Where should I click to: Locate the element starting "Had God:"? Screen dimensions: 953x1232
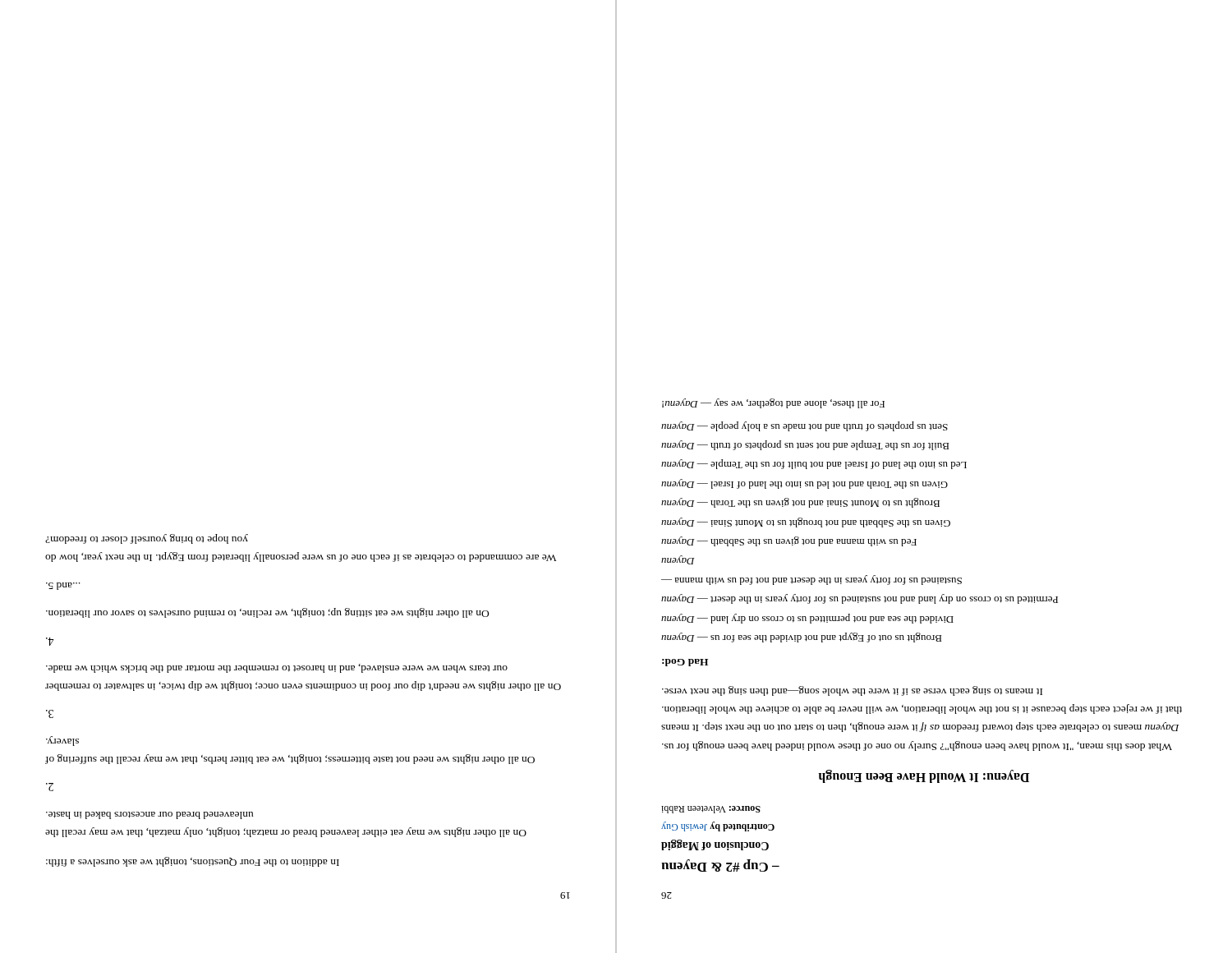point(685,662)
